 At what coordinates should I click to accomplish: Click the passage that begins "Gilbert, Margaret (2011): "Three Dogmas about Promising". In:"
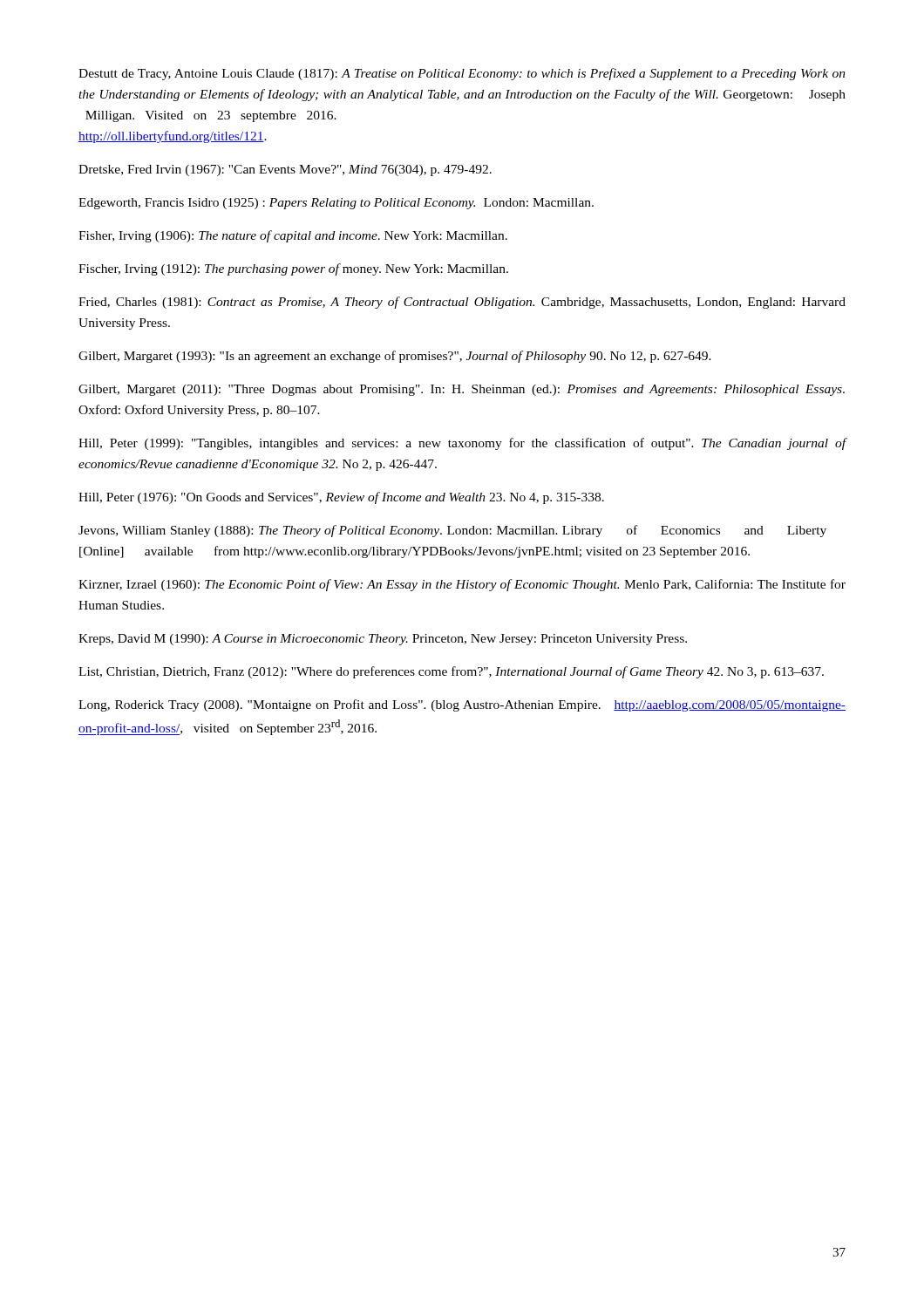(x=462, y=399)
